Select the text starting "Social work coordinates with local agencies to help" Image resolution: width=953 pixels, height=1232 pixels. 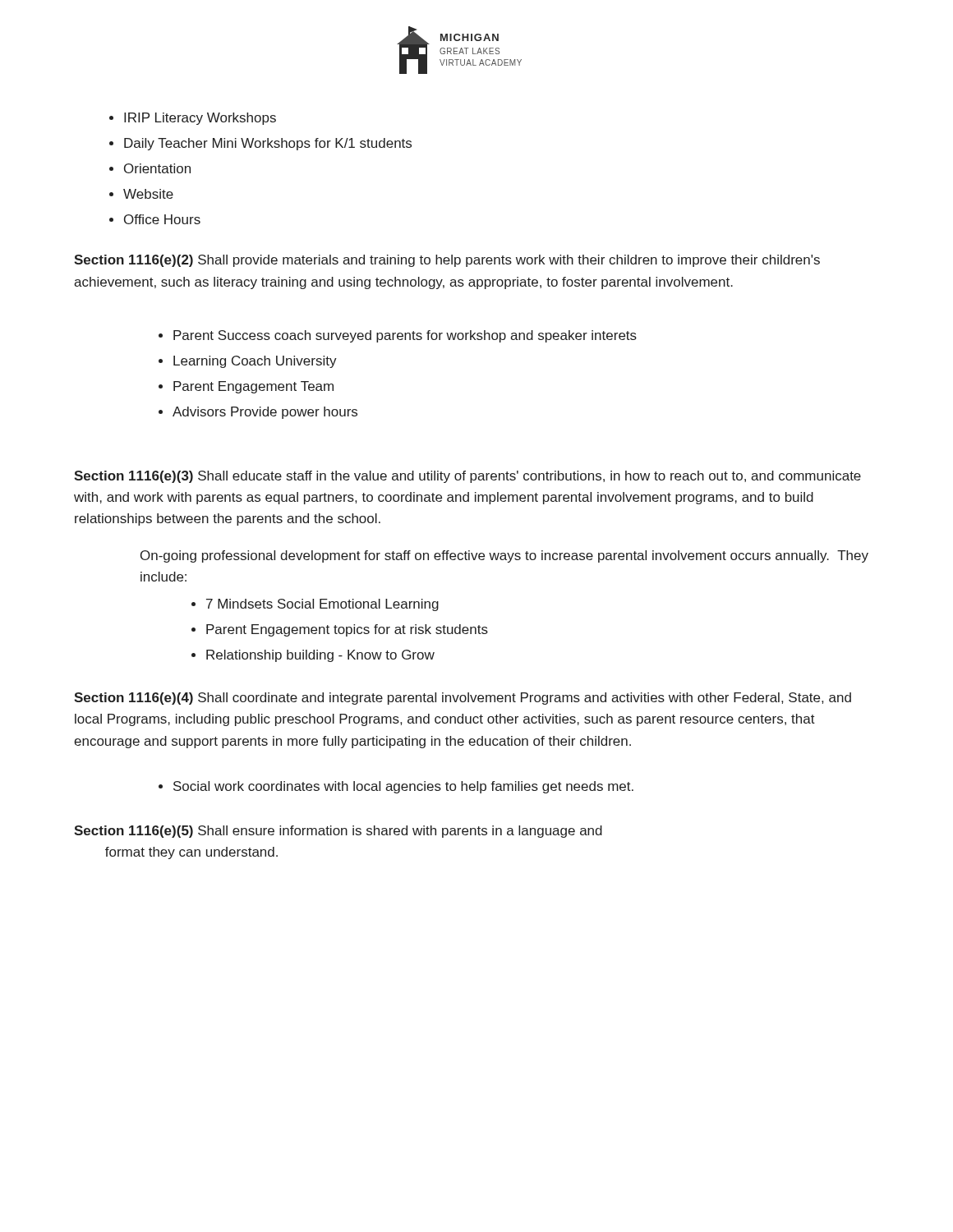click(526, 787)
